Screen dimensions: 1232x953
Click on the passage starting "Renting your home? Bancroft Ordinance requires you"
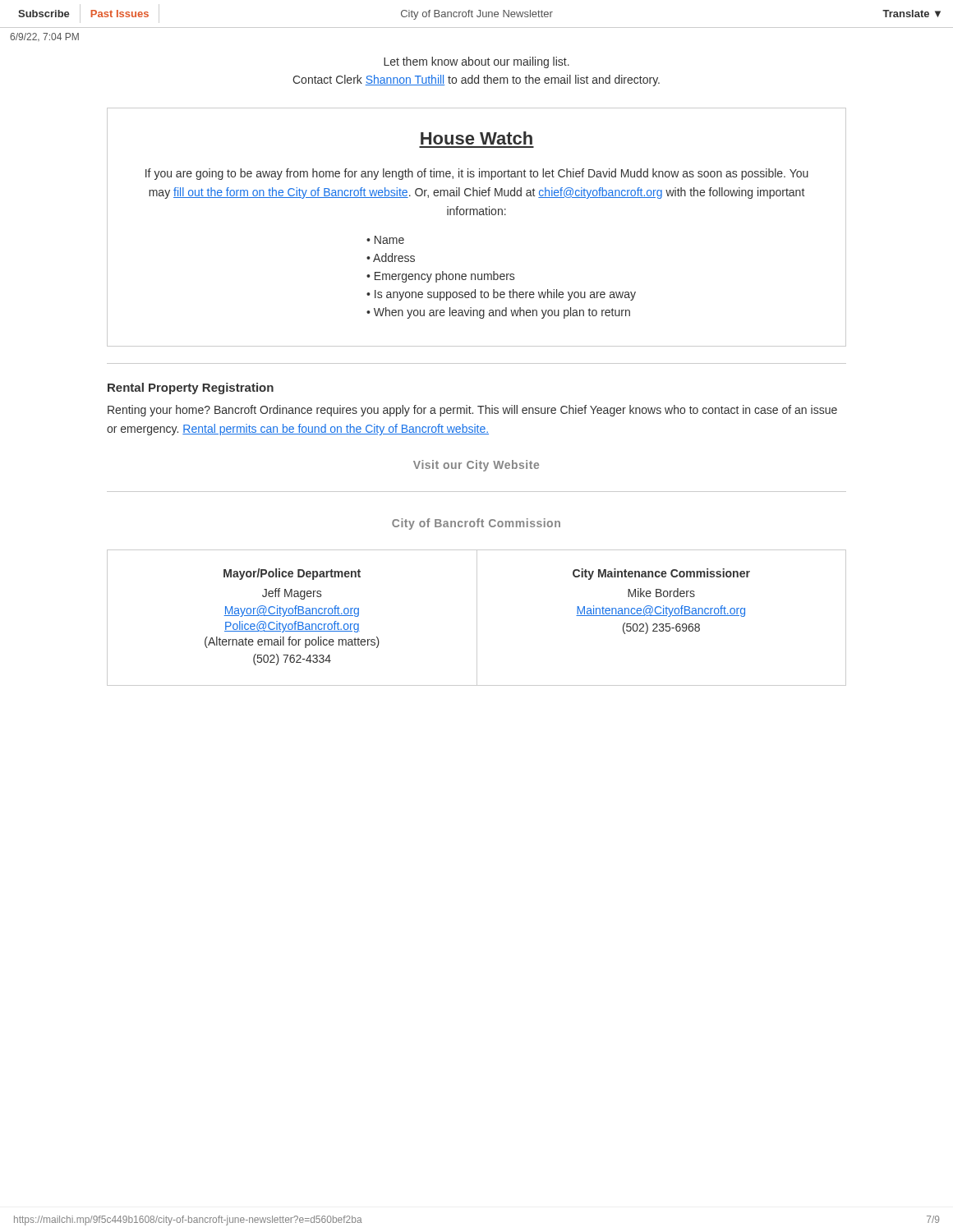(472, 419)
